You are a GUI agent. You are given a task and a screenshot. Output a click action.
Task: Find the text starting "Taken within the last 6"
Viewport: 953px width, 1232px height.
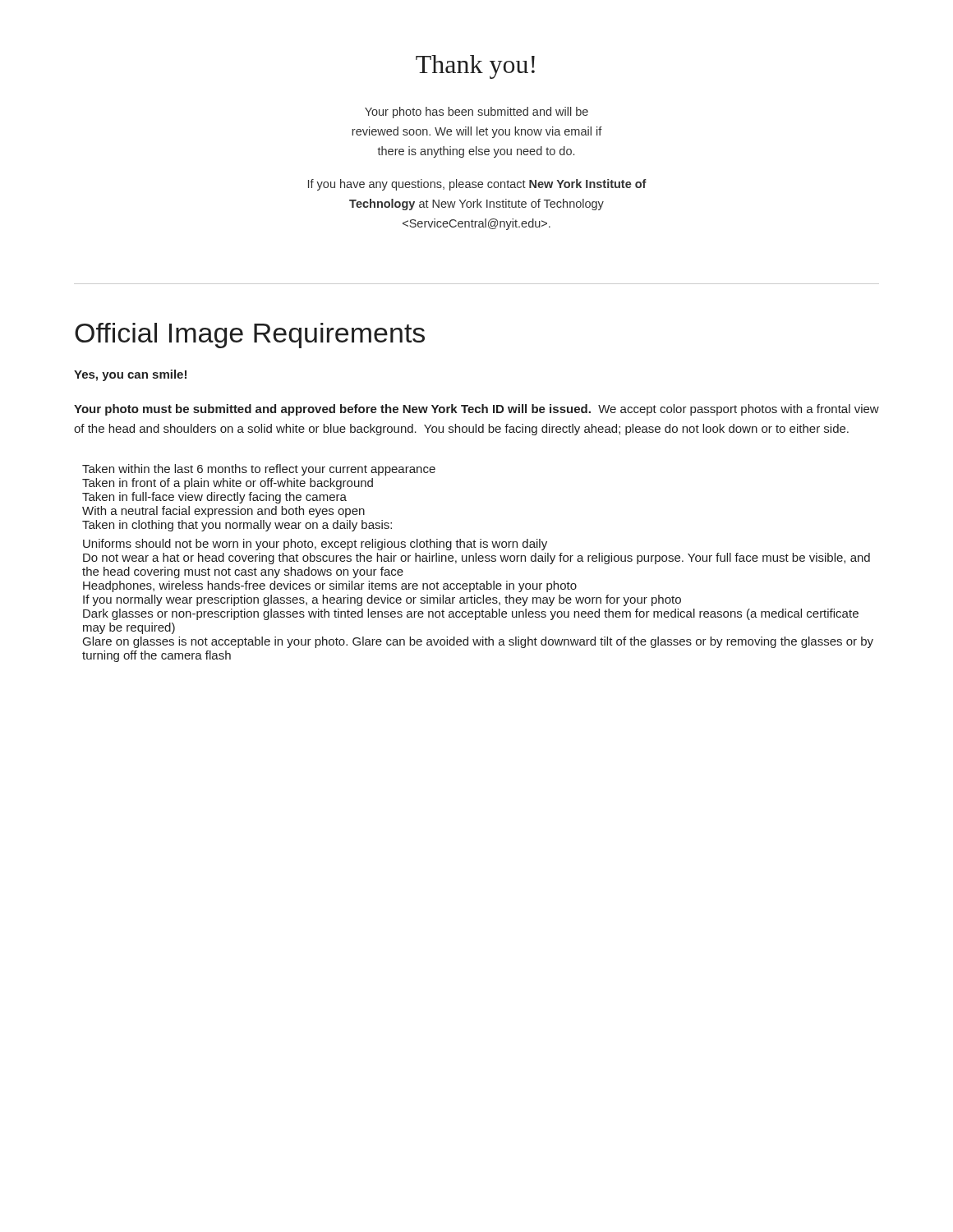[x=259, y=470]
